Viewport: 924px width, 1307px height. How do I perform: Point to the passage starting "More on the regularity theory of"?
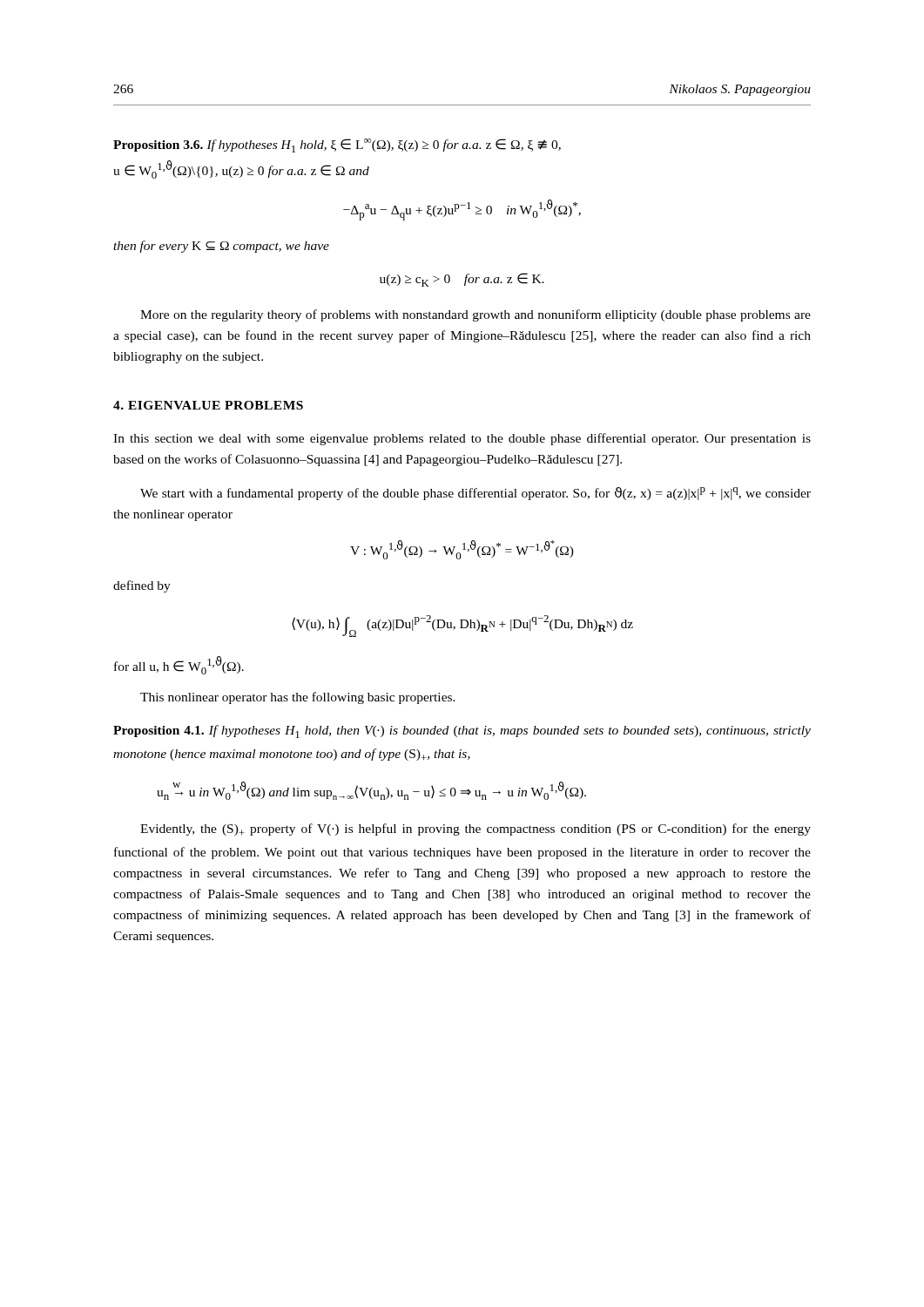(462, 335)
